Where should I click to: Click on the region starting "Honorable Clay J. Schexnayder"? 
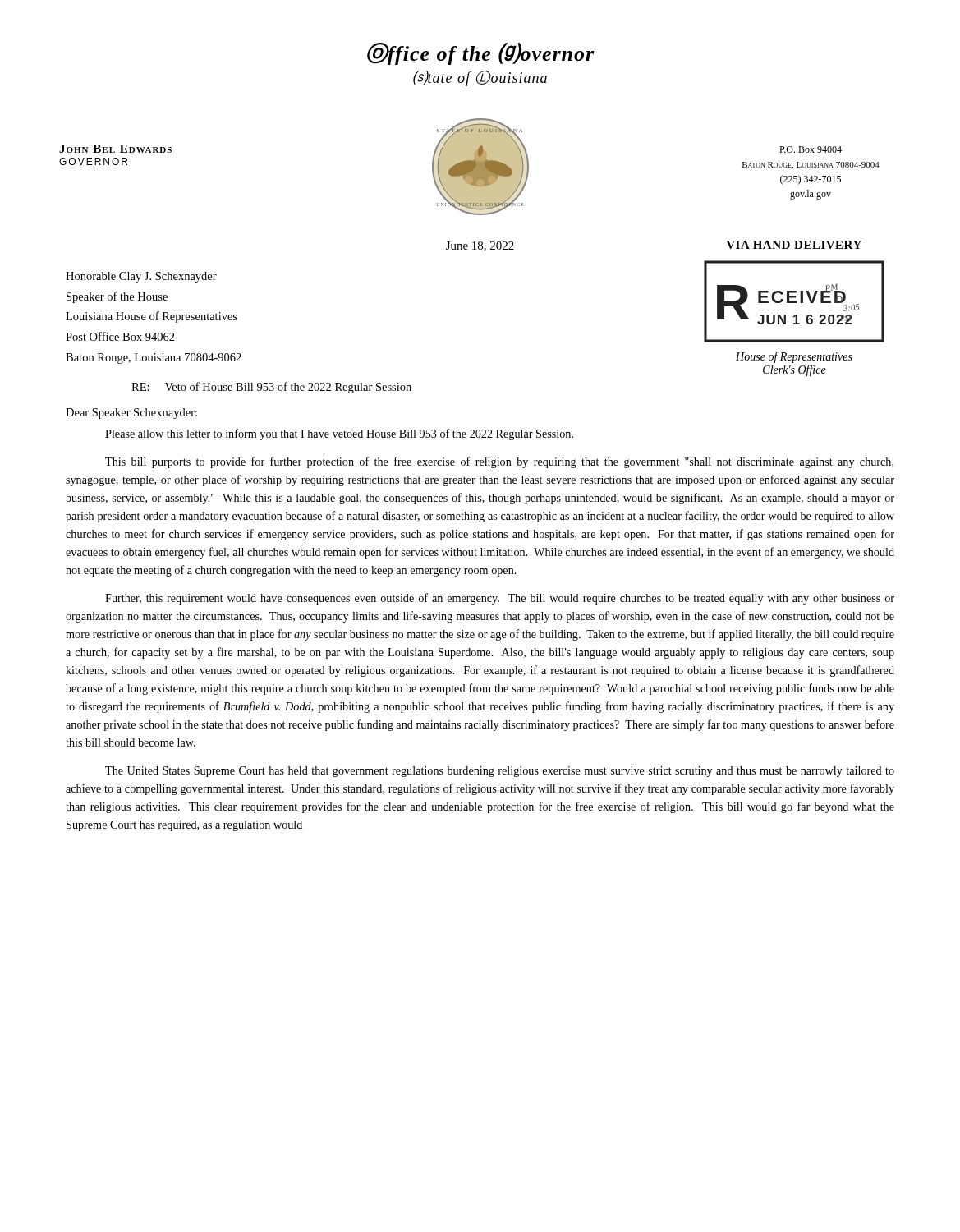(x=154, y=316)
